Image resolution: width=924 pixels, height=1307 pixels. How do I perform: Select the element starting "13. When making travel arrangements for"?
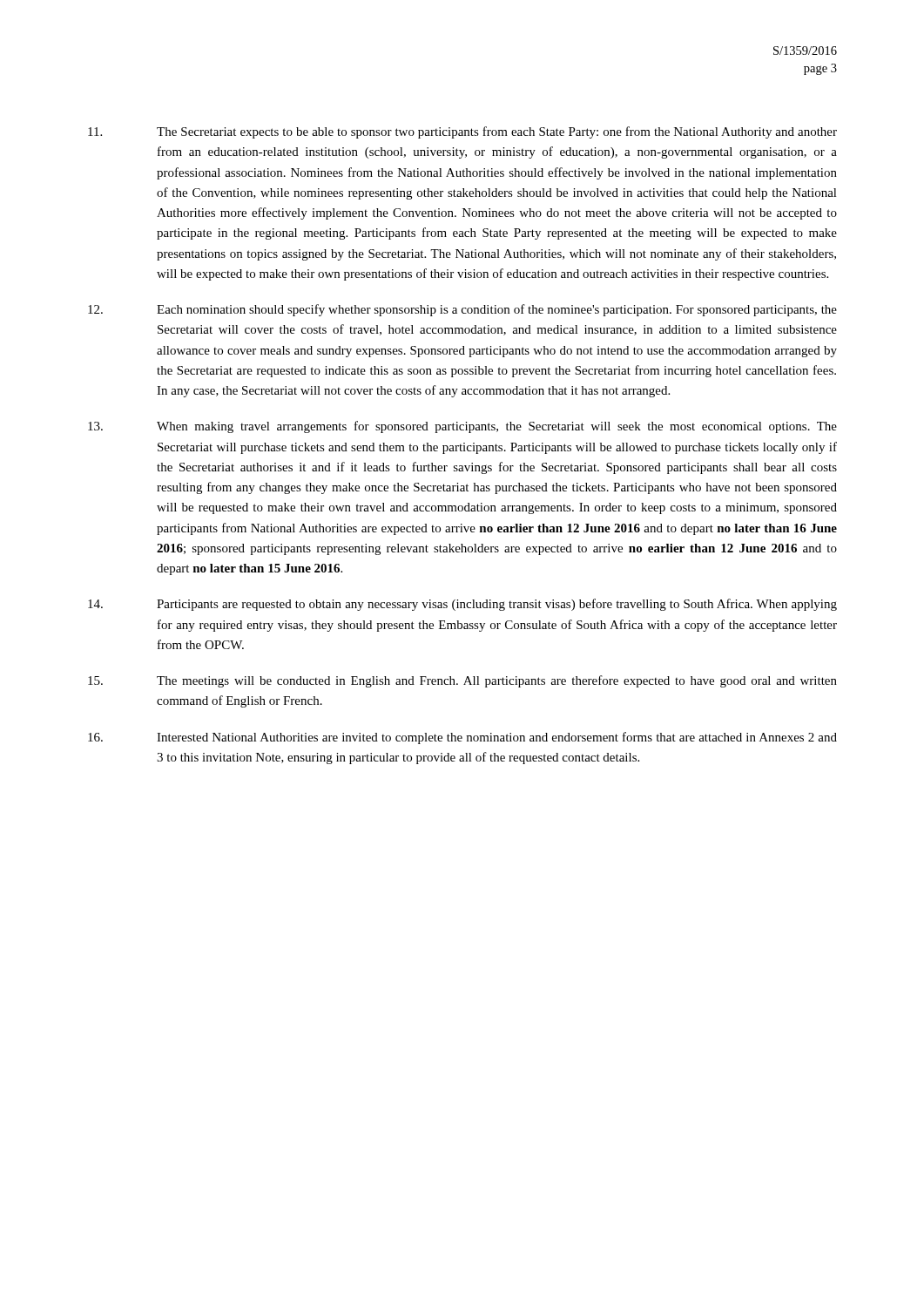462,498
